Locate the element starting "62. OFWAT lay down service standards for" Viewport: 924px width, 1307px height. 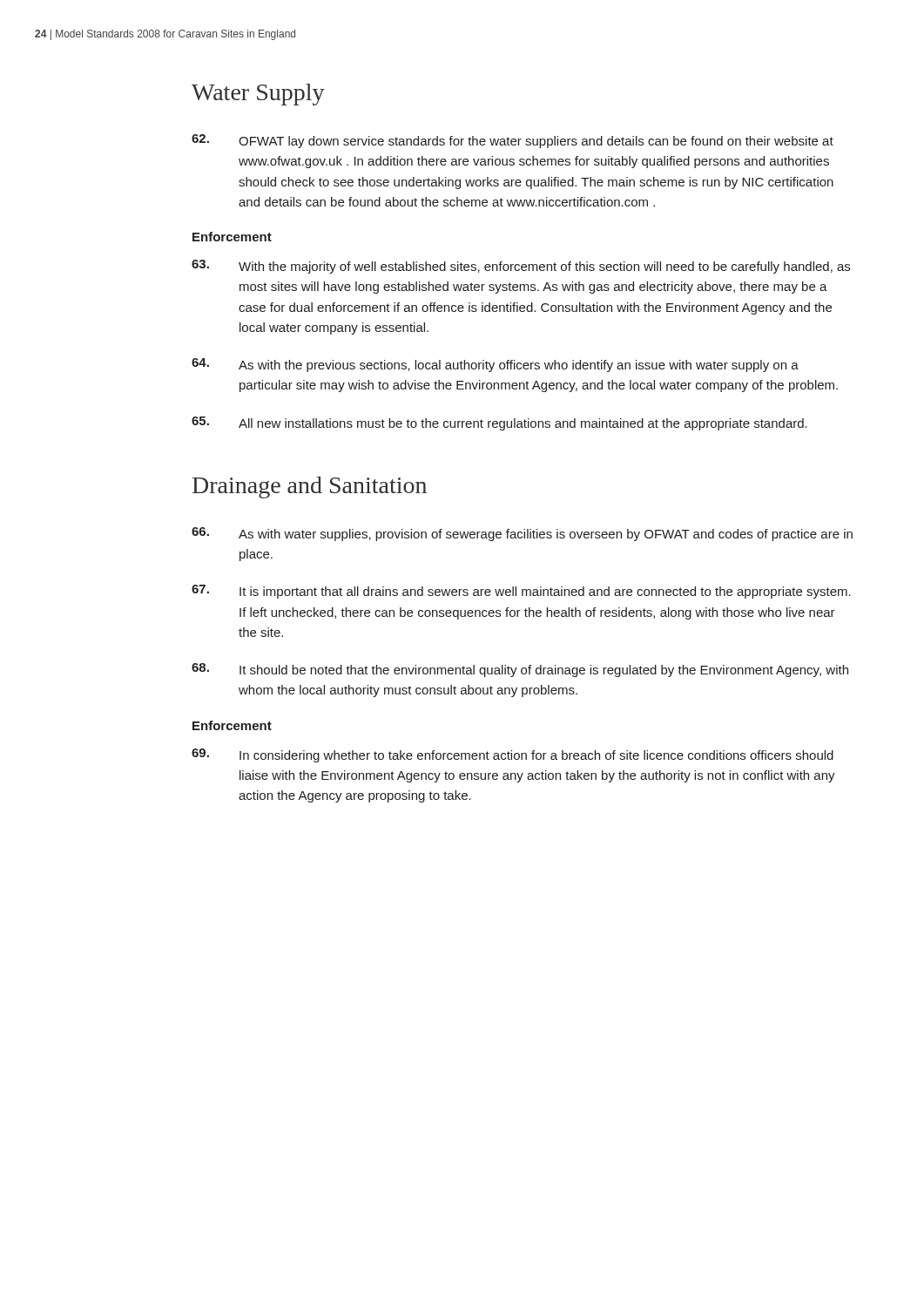point(523,171)
